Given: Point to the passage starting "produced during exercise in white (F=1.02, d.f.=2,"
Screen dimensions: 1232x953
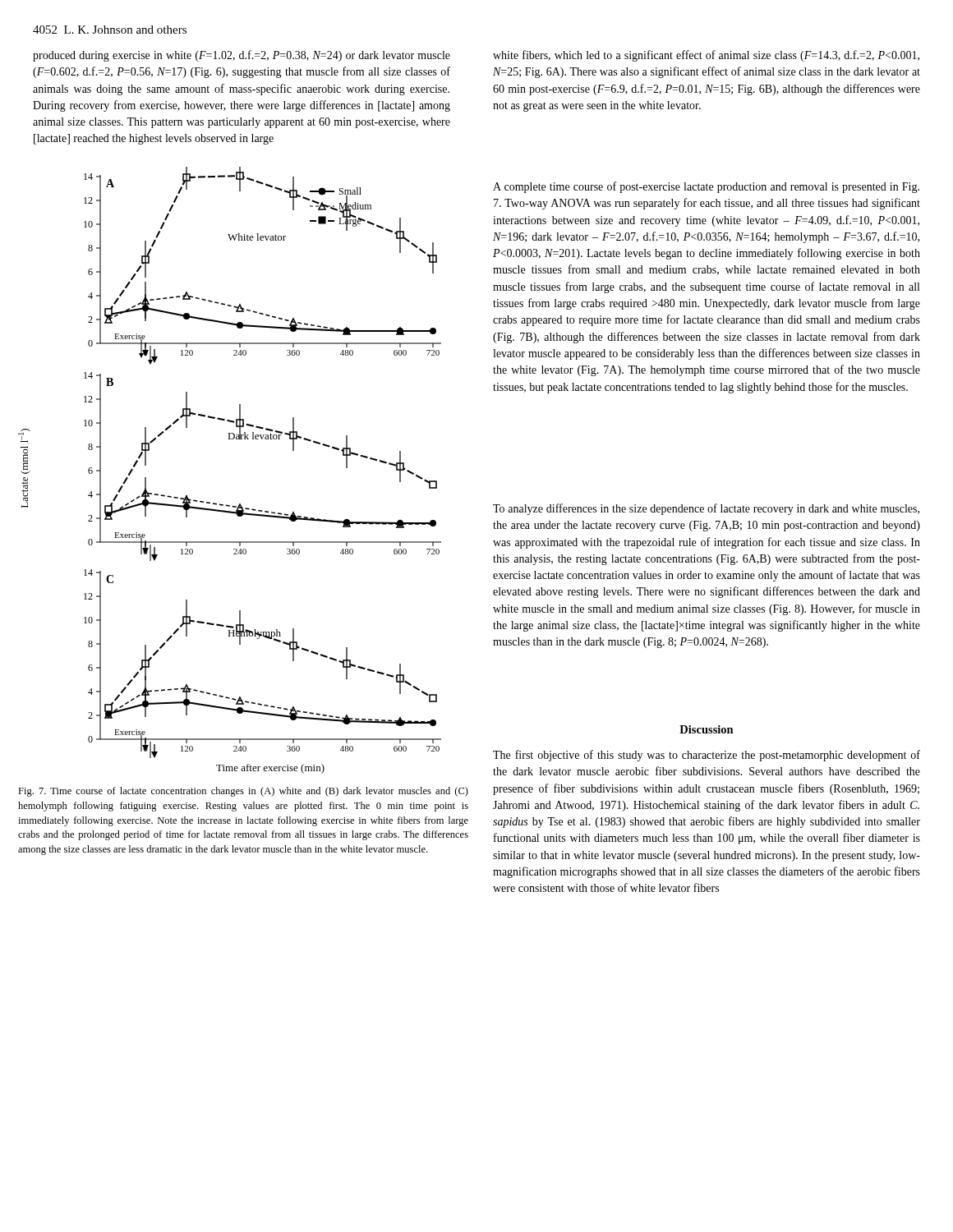Looking at the screenshot, I should coord(242,98).
